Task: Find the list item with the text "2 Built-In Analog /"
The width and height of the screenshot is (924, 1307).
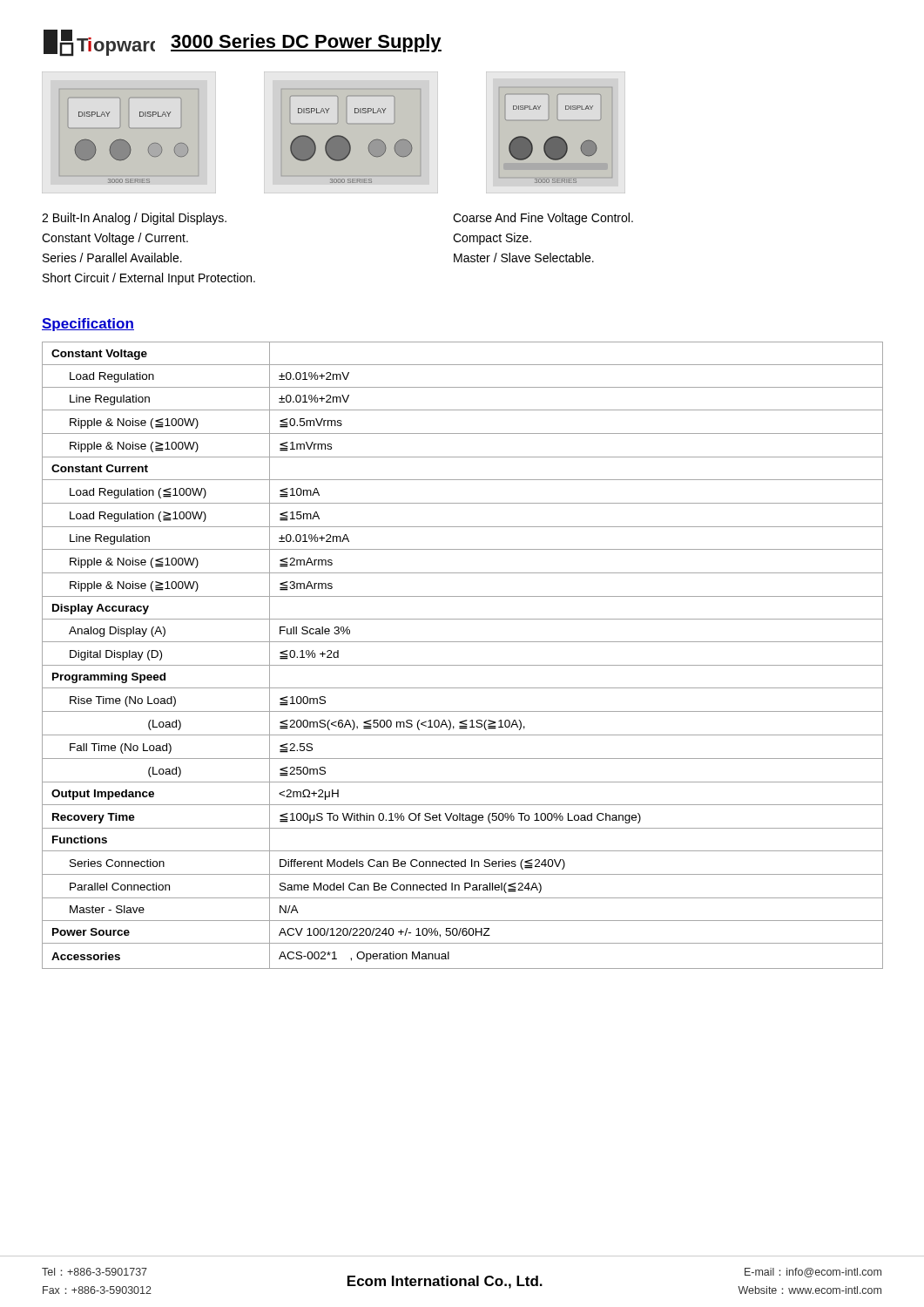Action: (x=135, y=218)
